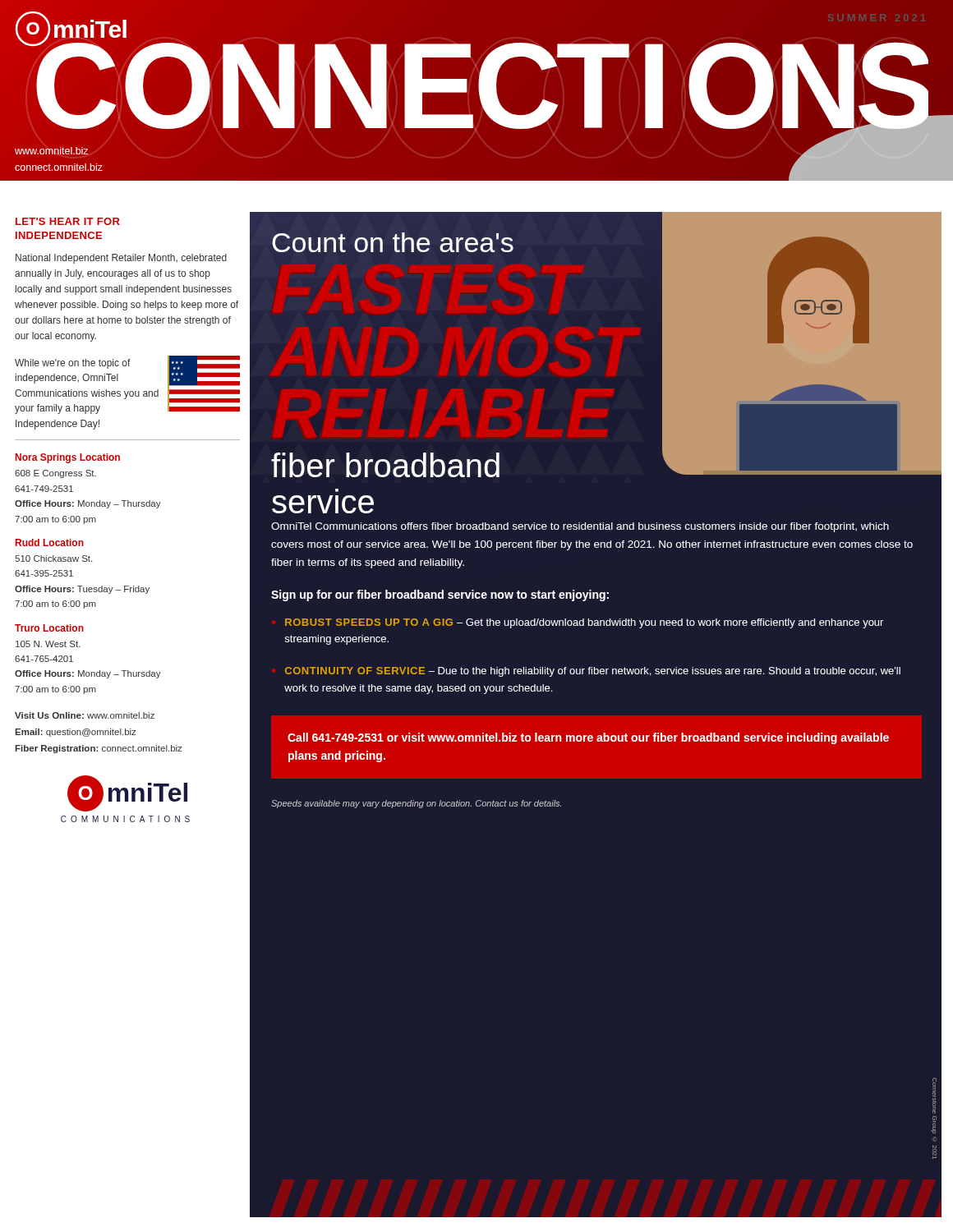Click on the footnote that reads "Speeds available may vary depending on"

click(x=417, y=803)
